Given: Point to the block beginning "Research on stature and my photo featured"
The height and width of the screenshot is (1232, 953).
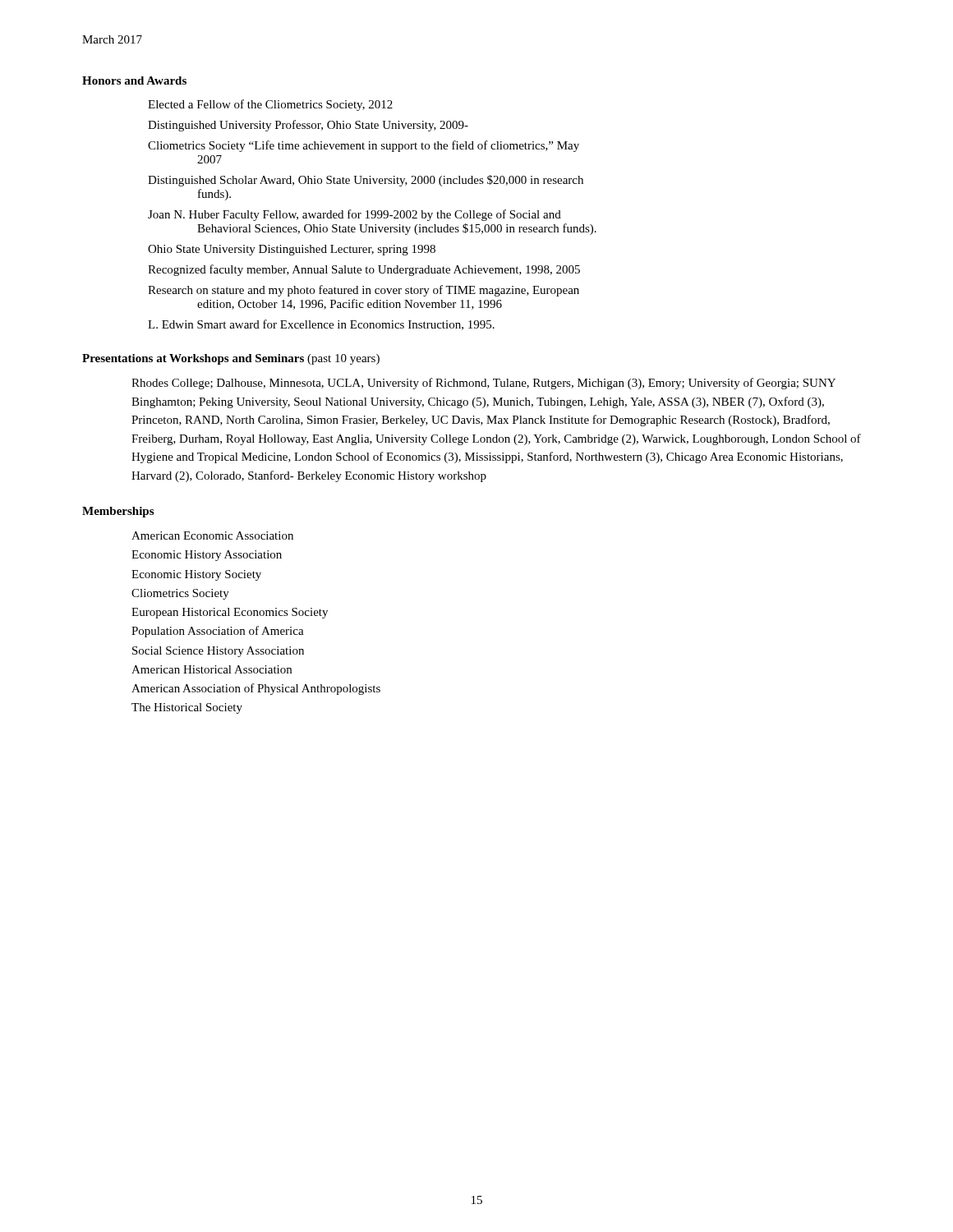Looking at the screenshot, I should click(x=364, y=297).
